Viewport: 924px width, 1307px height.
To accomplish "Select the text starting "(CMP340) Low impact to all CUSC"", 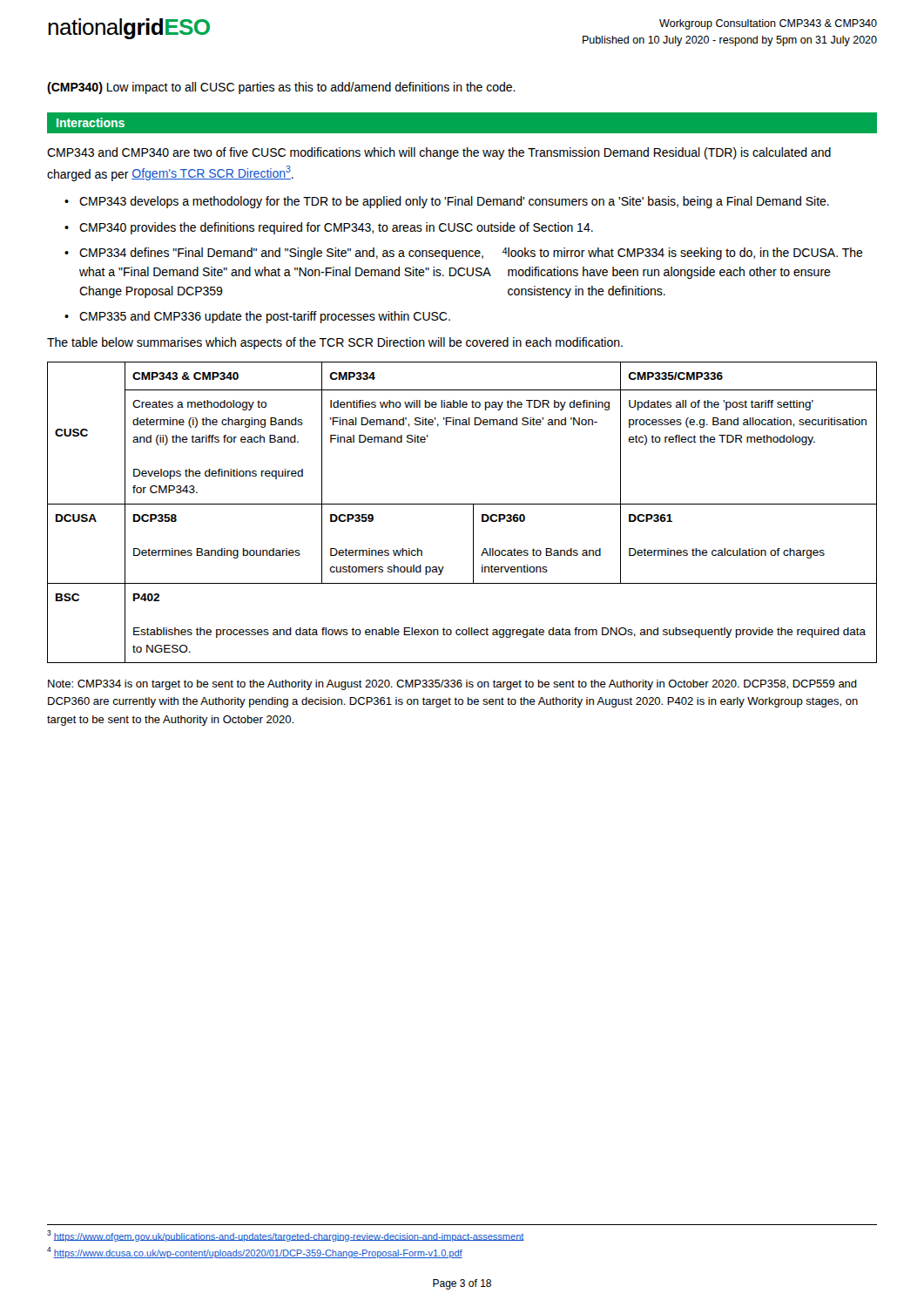I will pyautogui.click(x=281, y=87).
